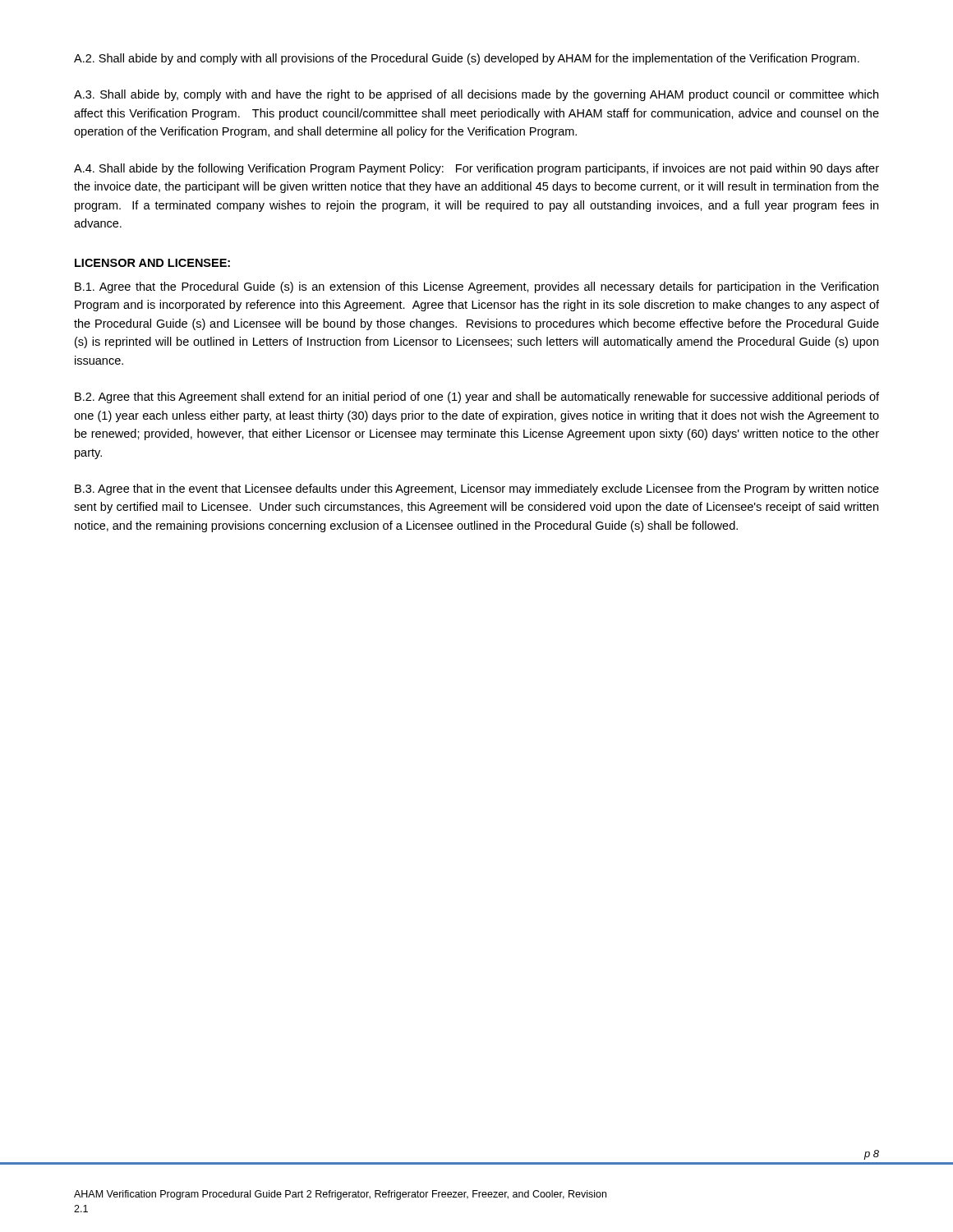
Task: Click the passage that begins "B.1. Agree that the Procedural Guide"
Action: coord(476,323)
